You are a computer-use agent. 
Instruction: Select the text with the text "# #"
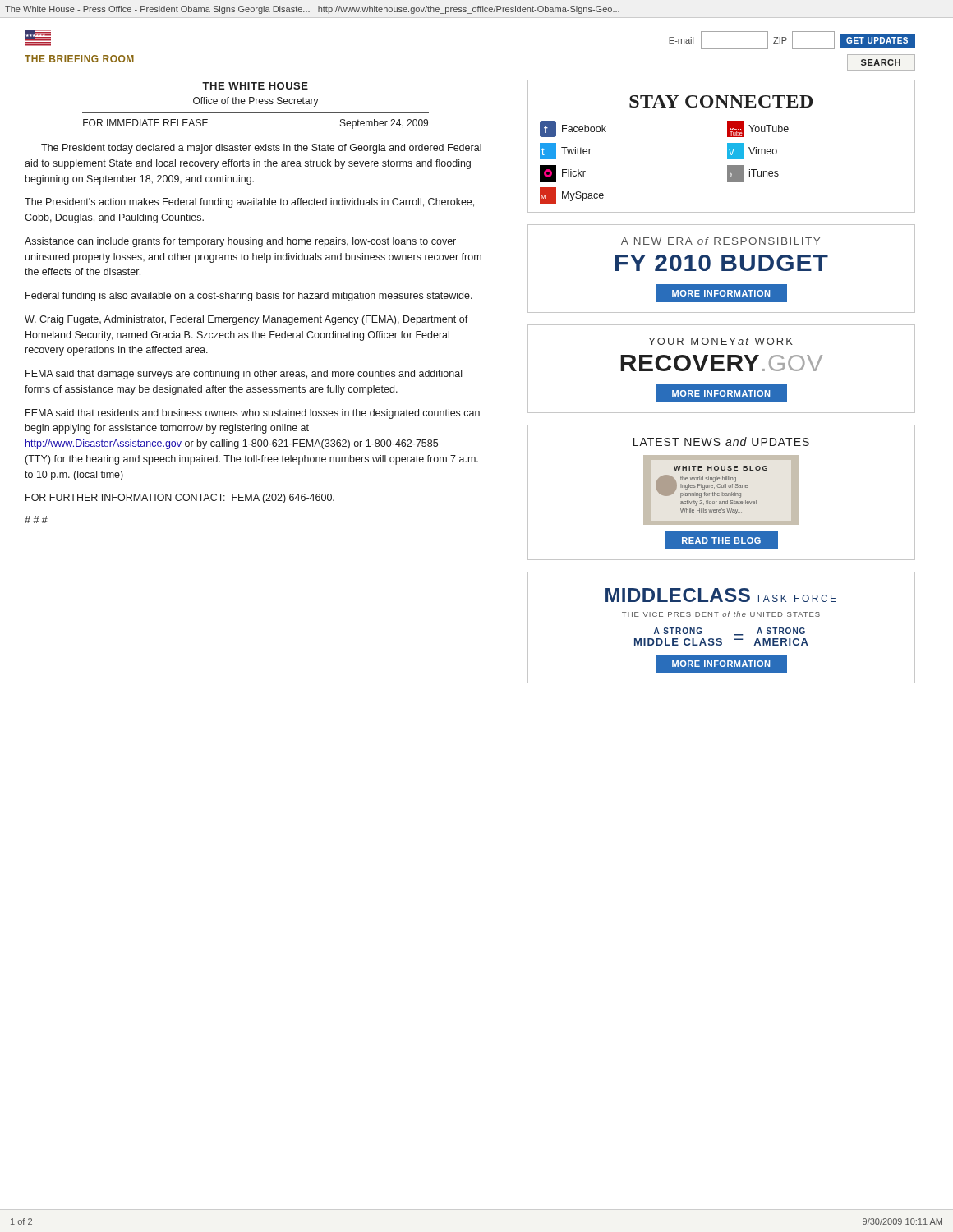[x=36, y=520]
